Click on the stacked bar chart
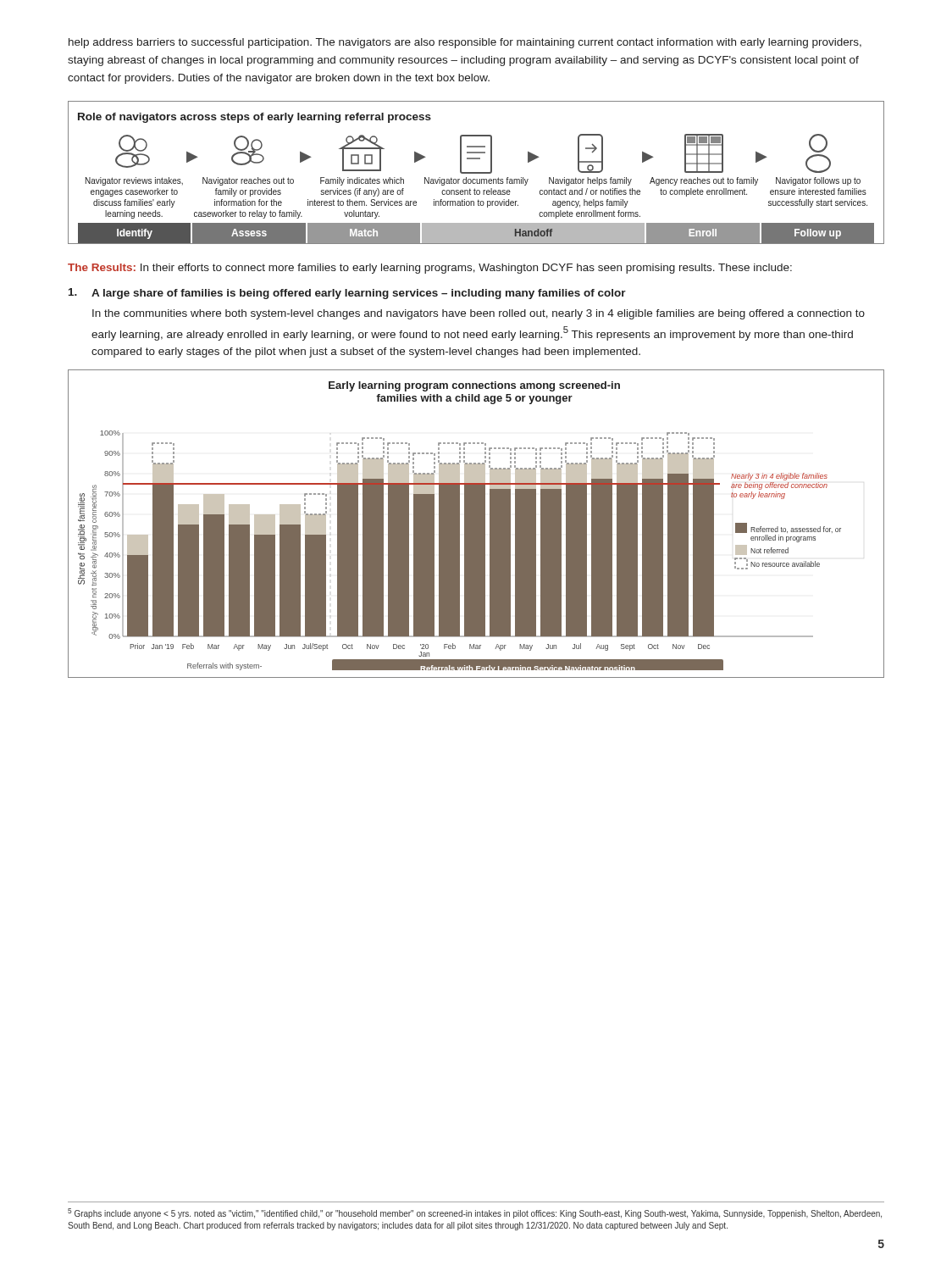 [x=476, y=524]
